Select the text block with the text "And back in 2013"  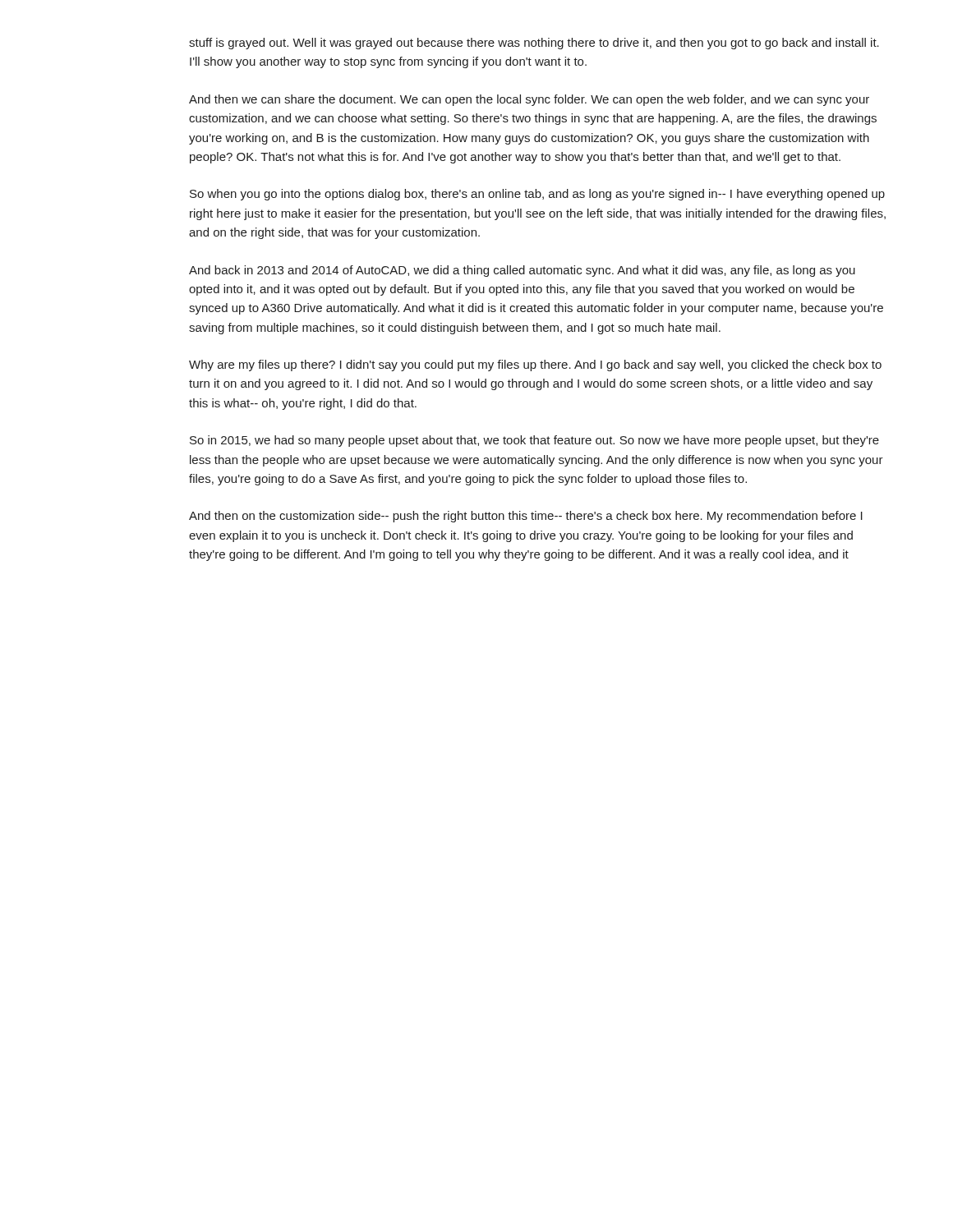[536, 298]
